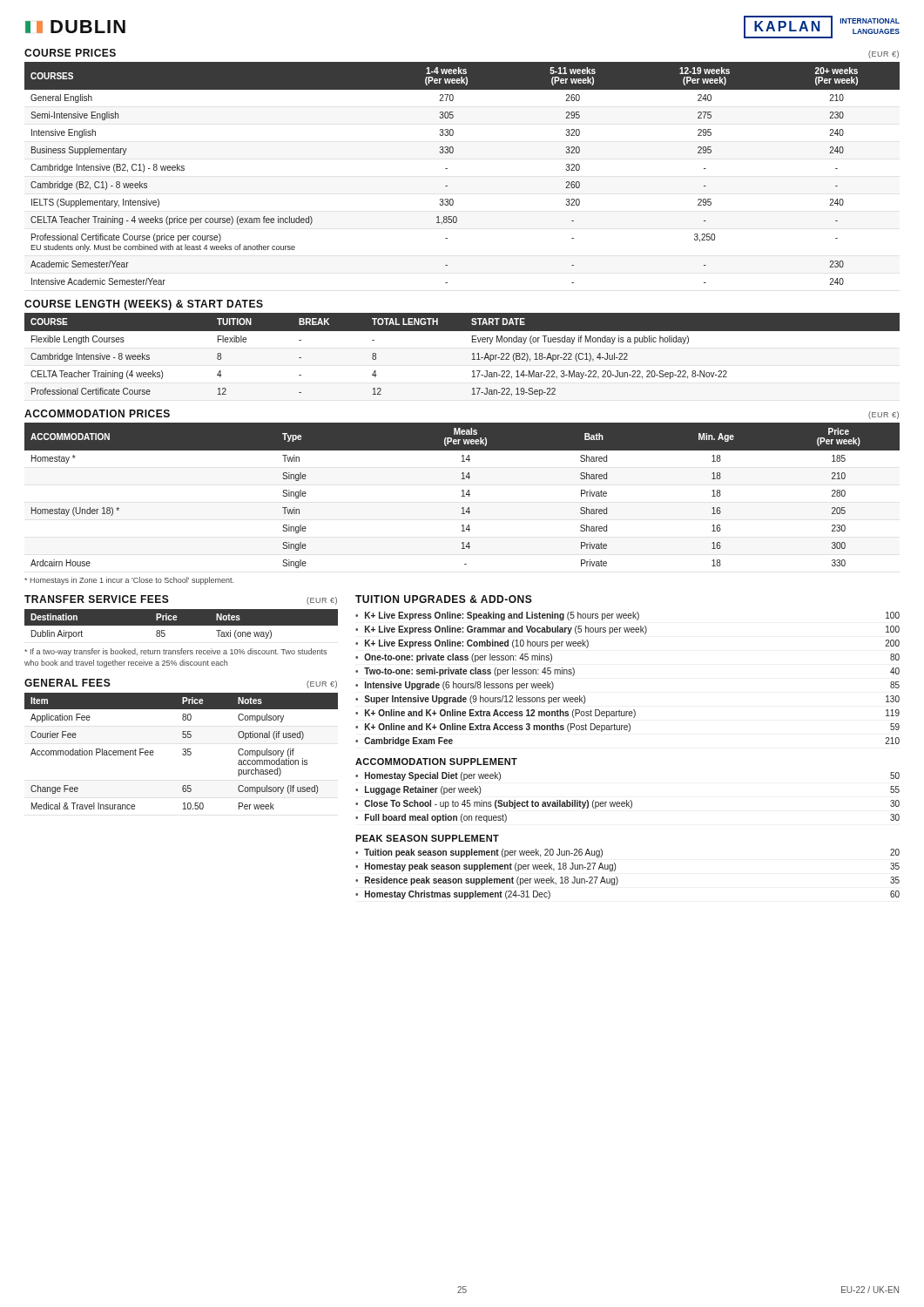Navigate to the element starting "ACCOMMODATION SUPPLEMENT"

coord(436,762)
